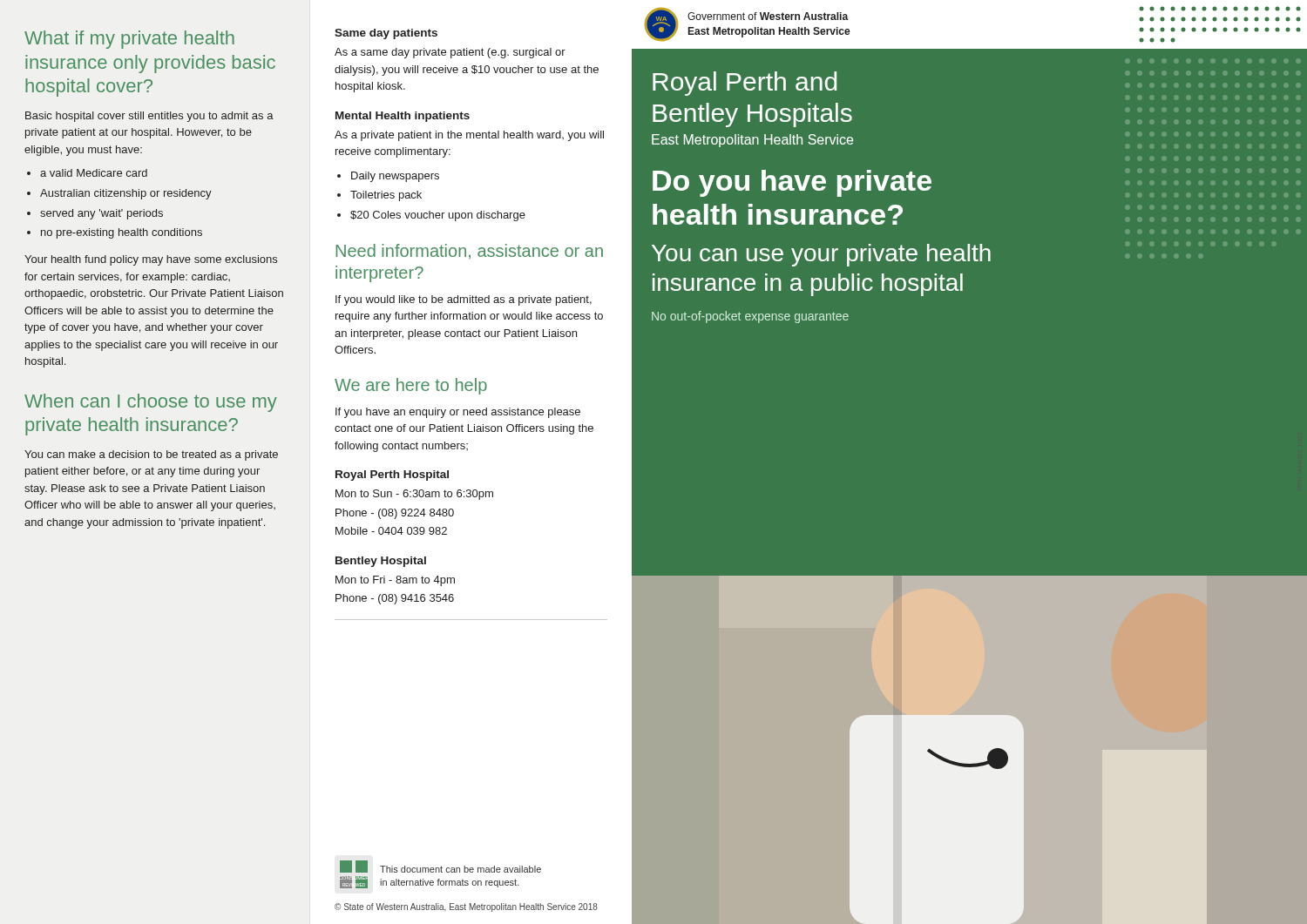Point to the region starting "When can I choose to use my"
Viewport: 1307px width, 924px height.
pos(151,413)
